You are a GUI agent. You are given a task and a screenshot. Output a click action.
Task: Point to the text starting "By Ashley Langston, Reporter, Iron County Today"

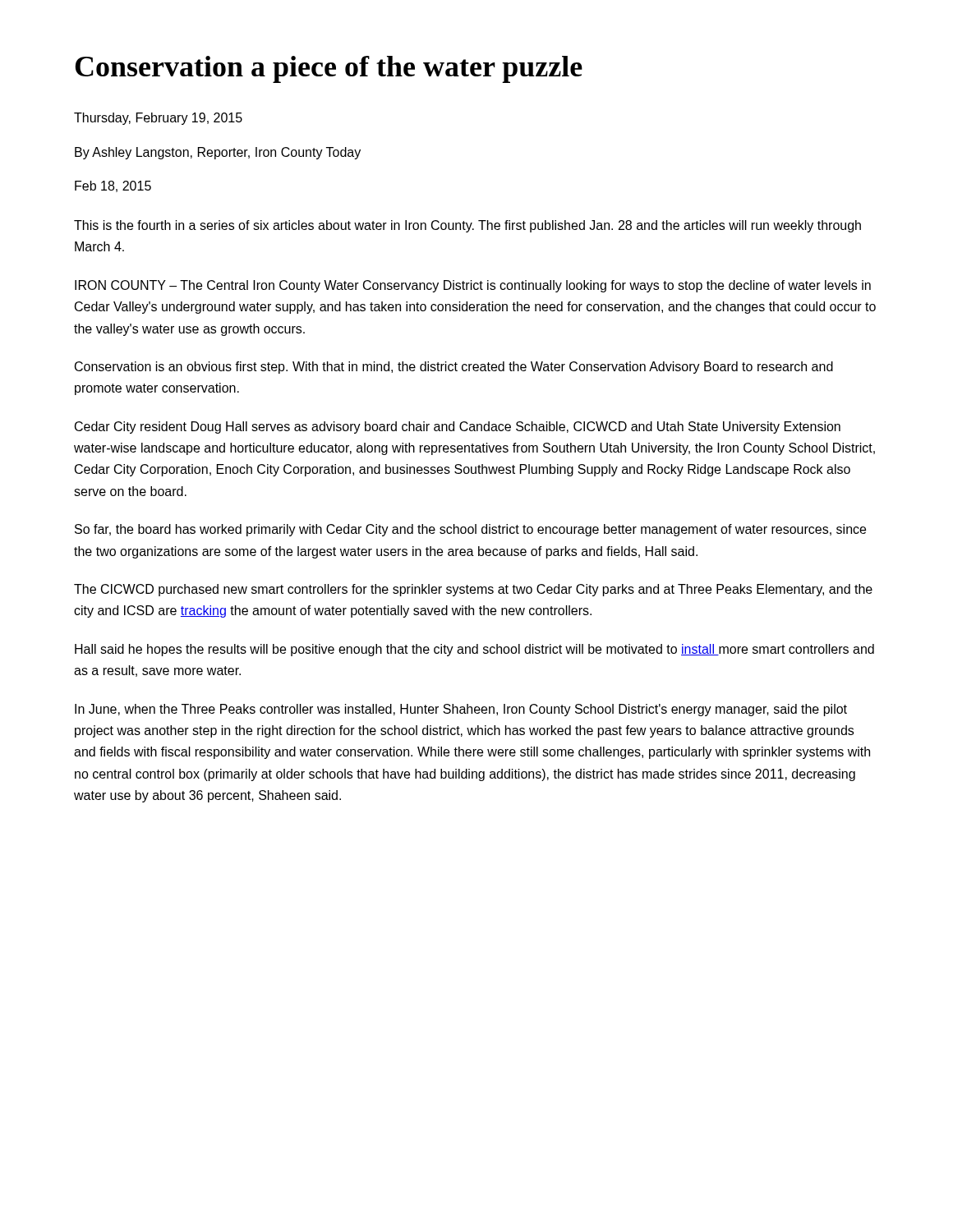coord(217,152)
